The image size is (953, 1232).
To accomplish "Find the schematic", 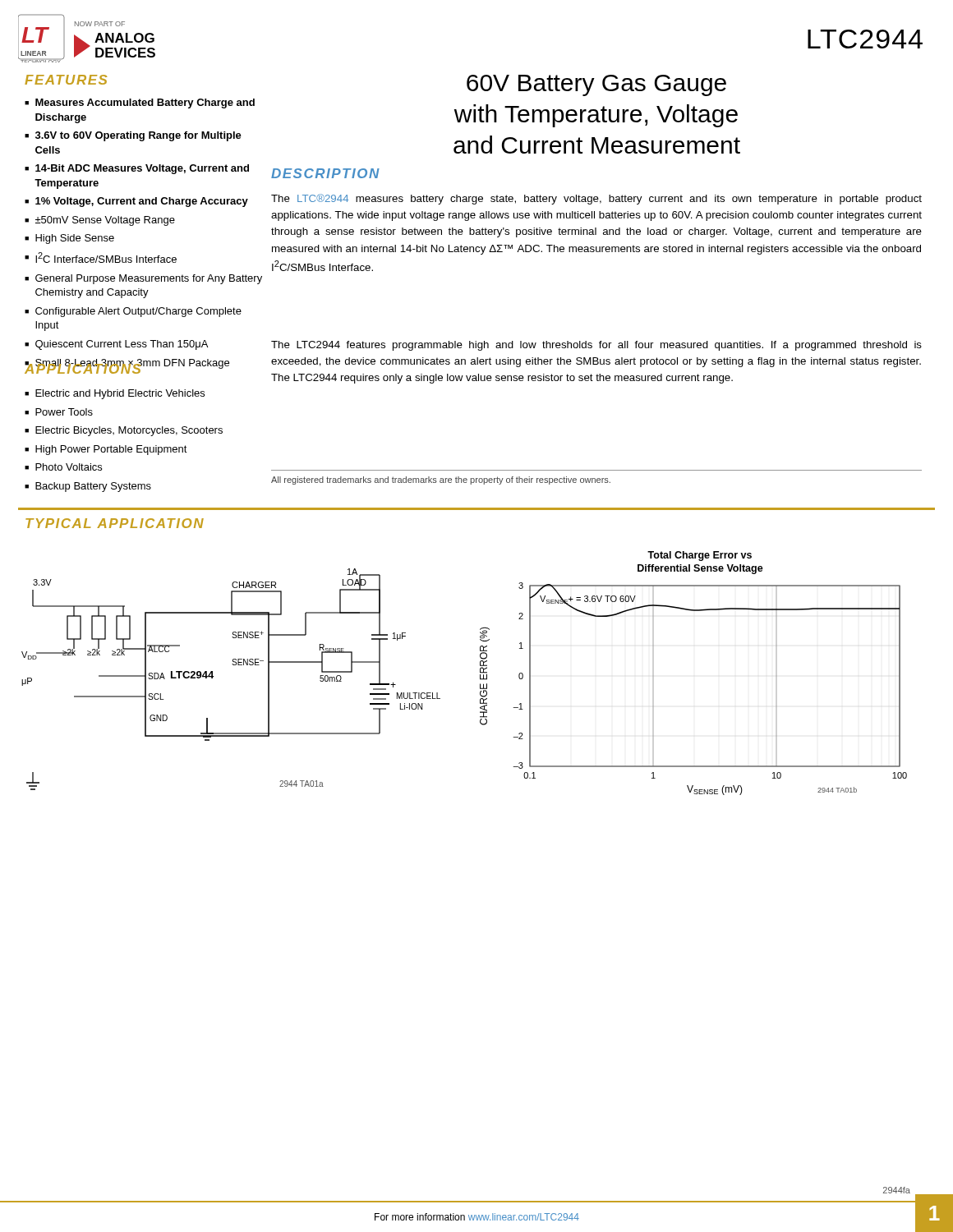I will [x=240, y=668].
